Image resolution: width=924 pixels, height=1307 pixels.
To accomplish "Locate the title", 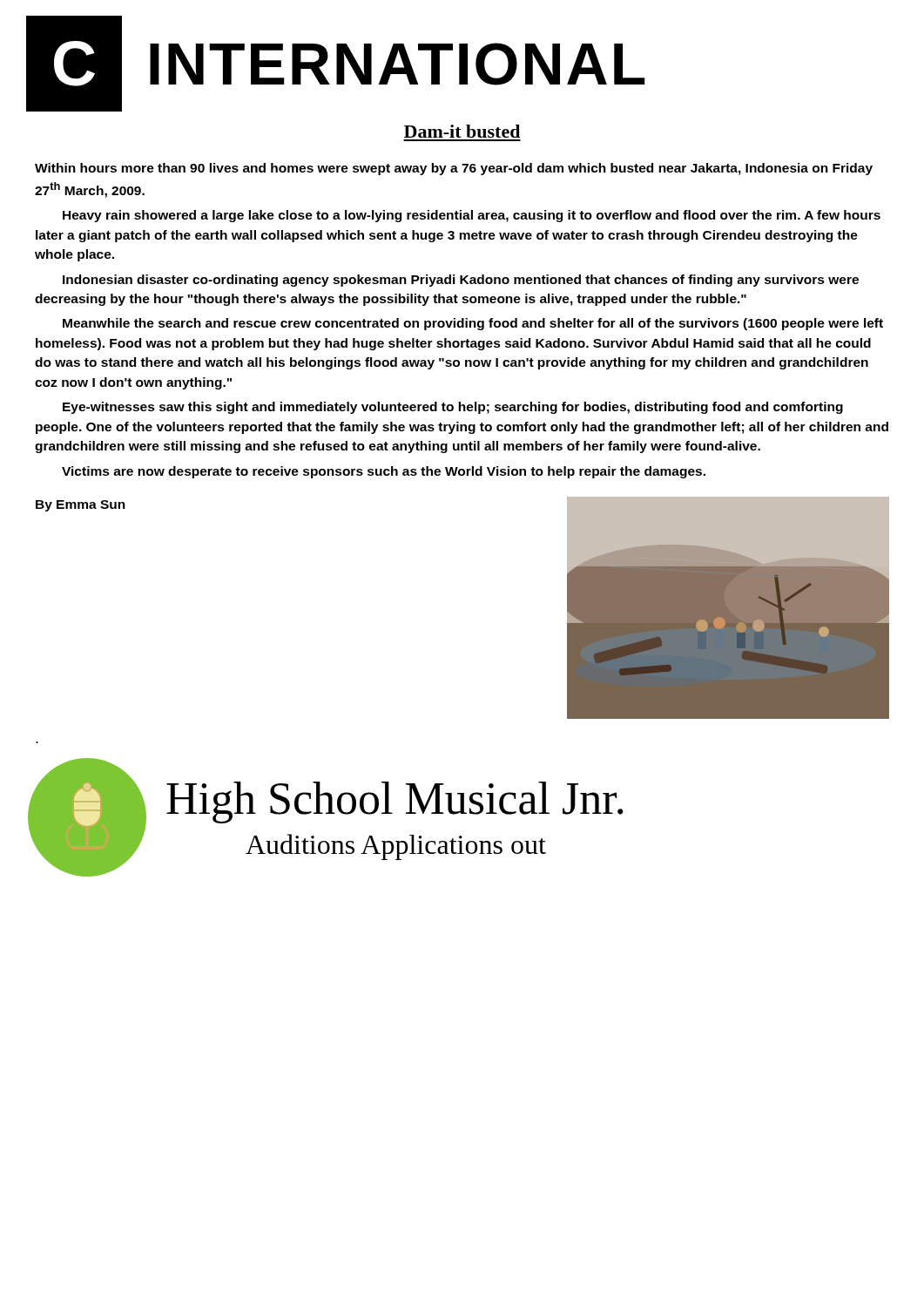I will click(x=337, y=64).
